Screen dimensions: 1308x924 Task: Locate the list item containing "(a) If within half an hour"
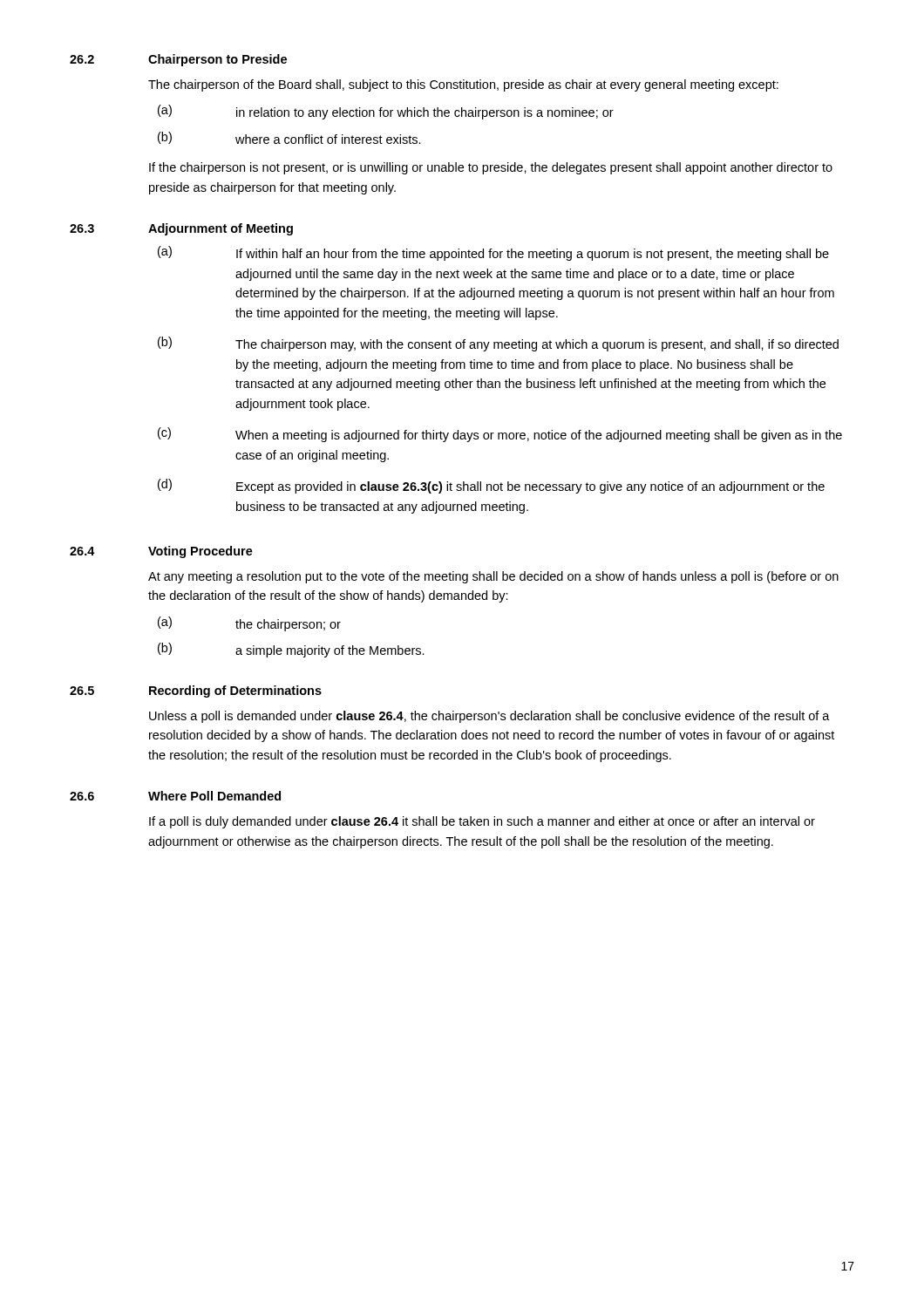(501, 284)
